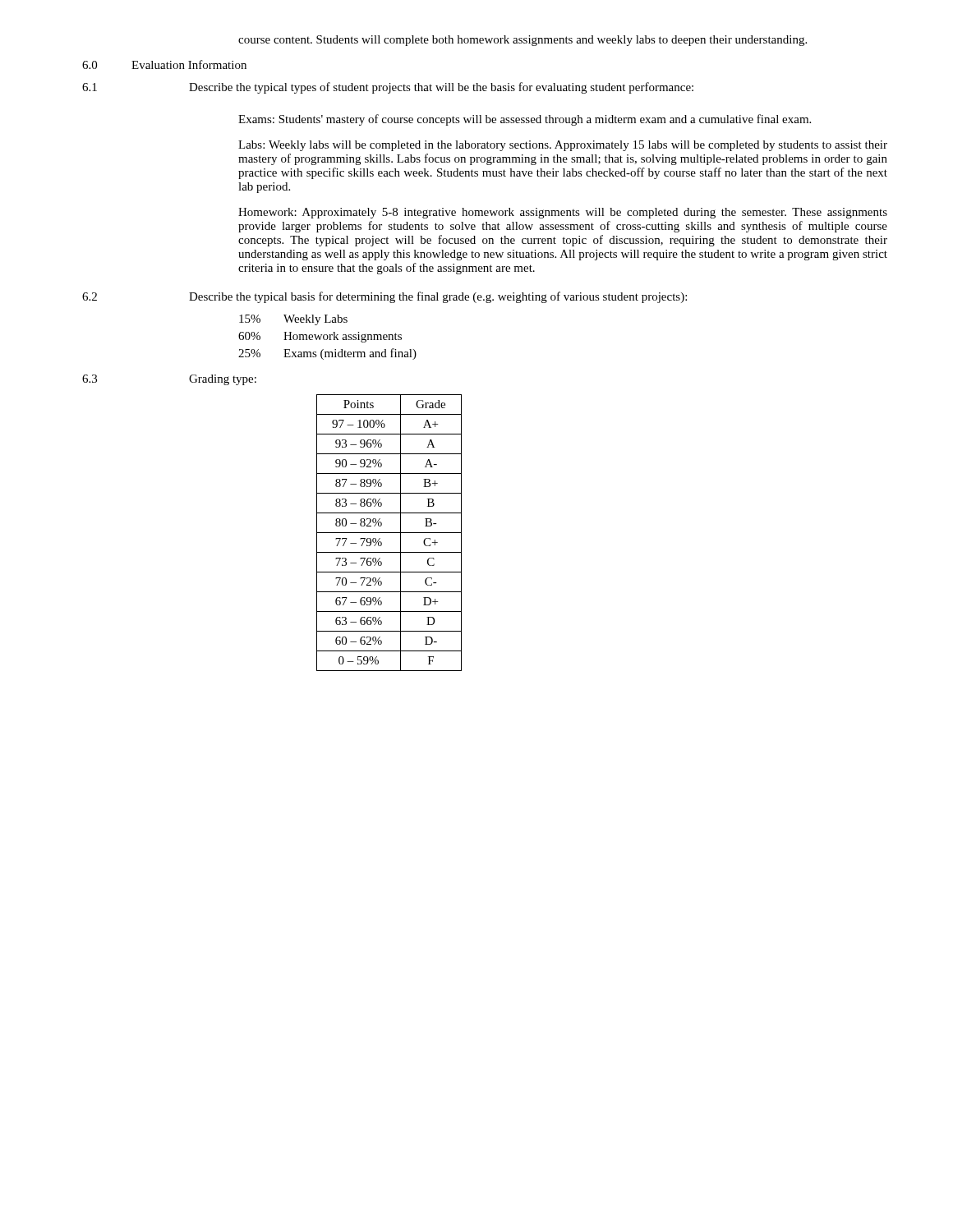Locate the block starting "60% Homework assignments"
Image resolution: width=953 pixels, height=1232 pixels.
pyautogui.click(x=320, y=337)
